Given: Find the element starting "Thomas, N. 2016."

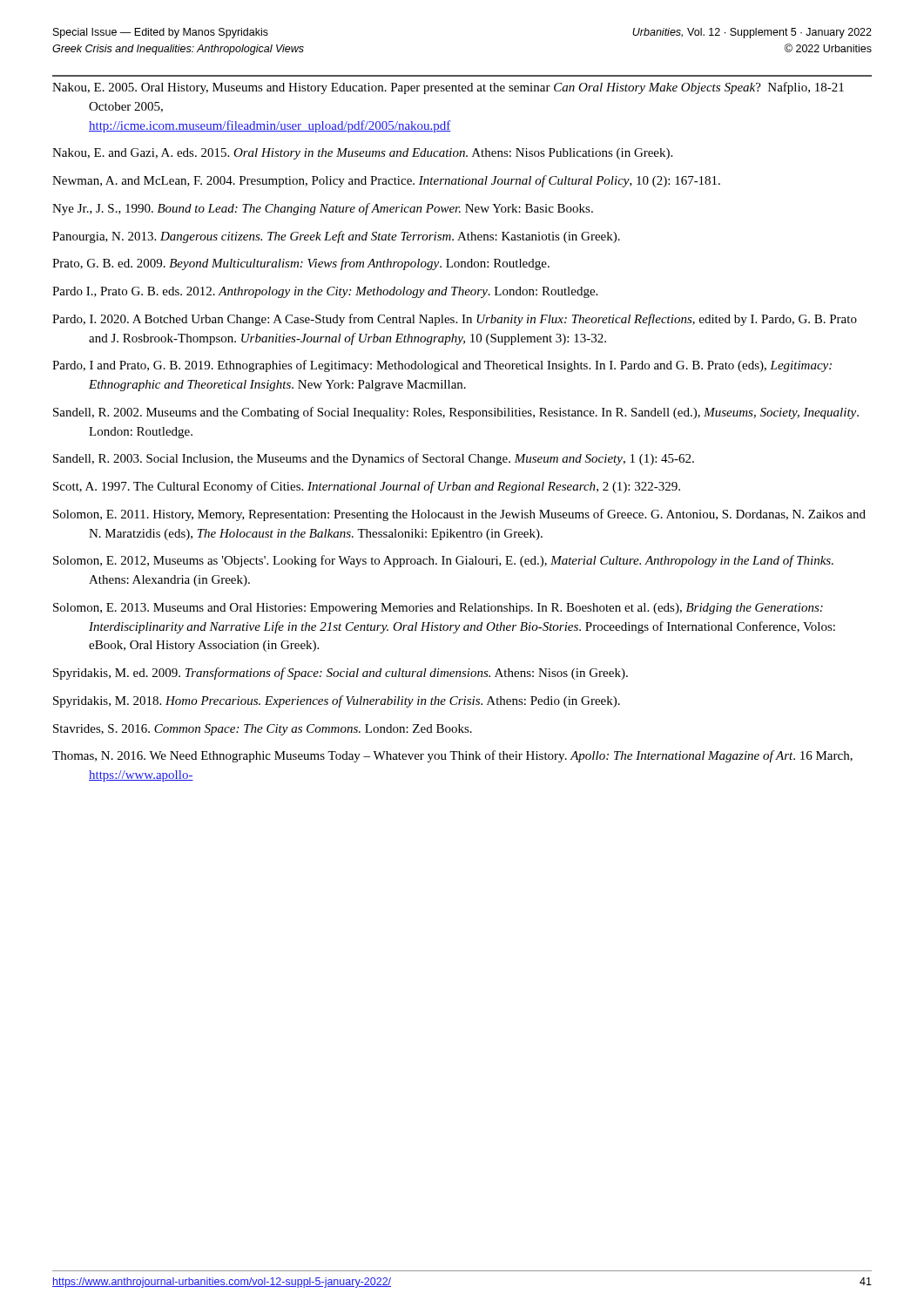Looking at the screenshot, I should click(453, 765).
